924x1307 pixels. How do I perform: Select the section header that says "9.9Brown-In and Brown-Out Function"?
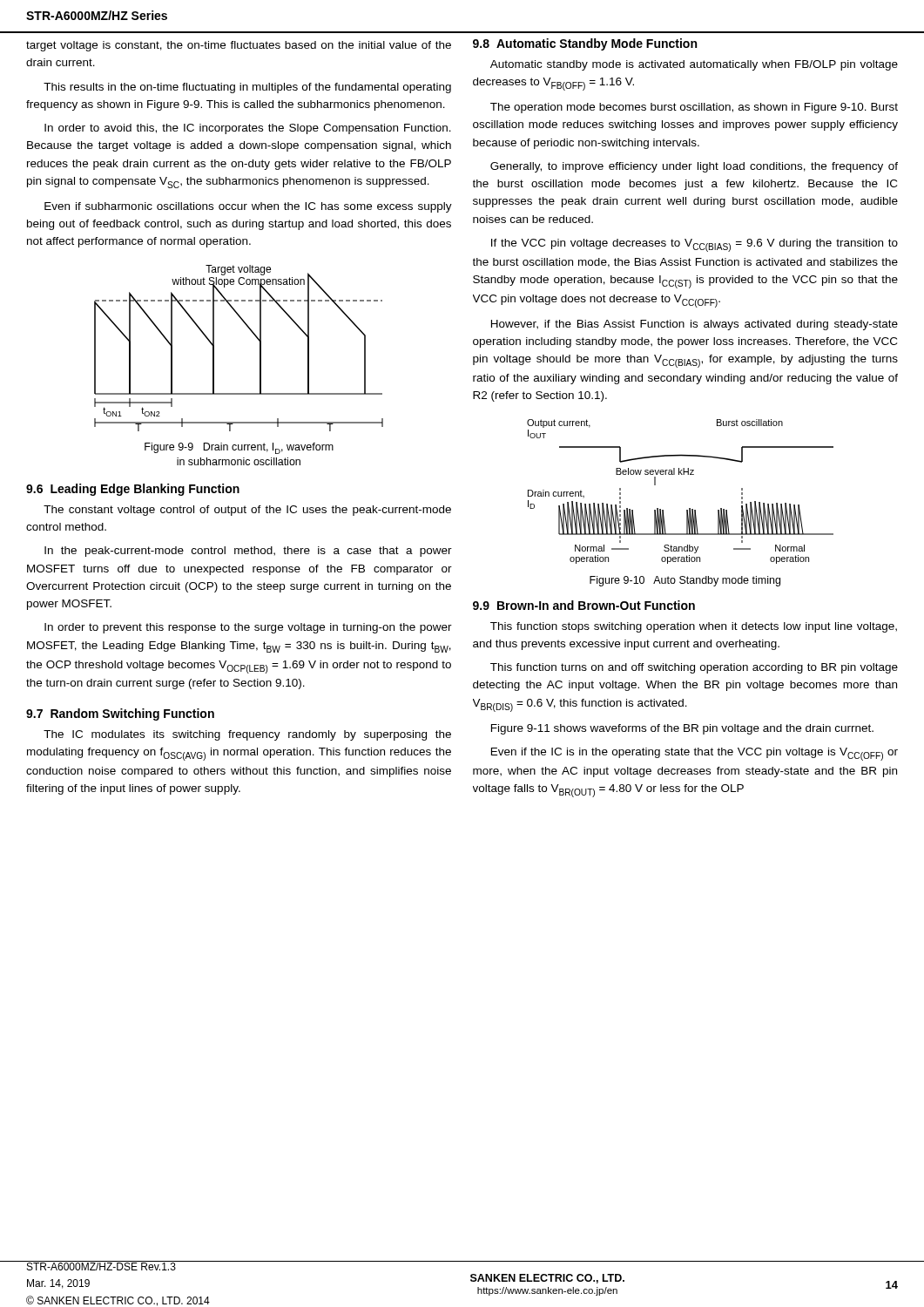[584, 605]
